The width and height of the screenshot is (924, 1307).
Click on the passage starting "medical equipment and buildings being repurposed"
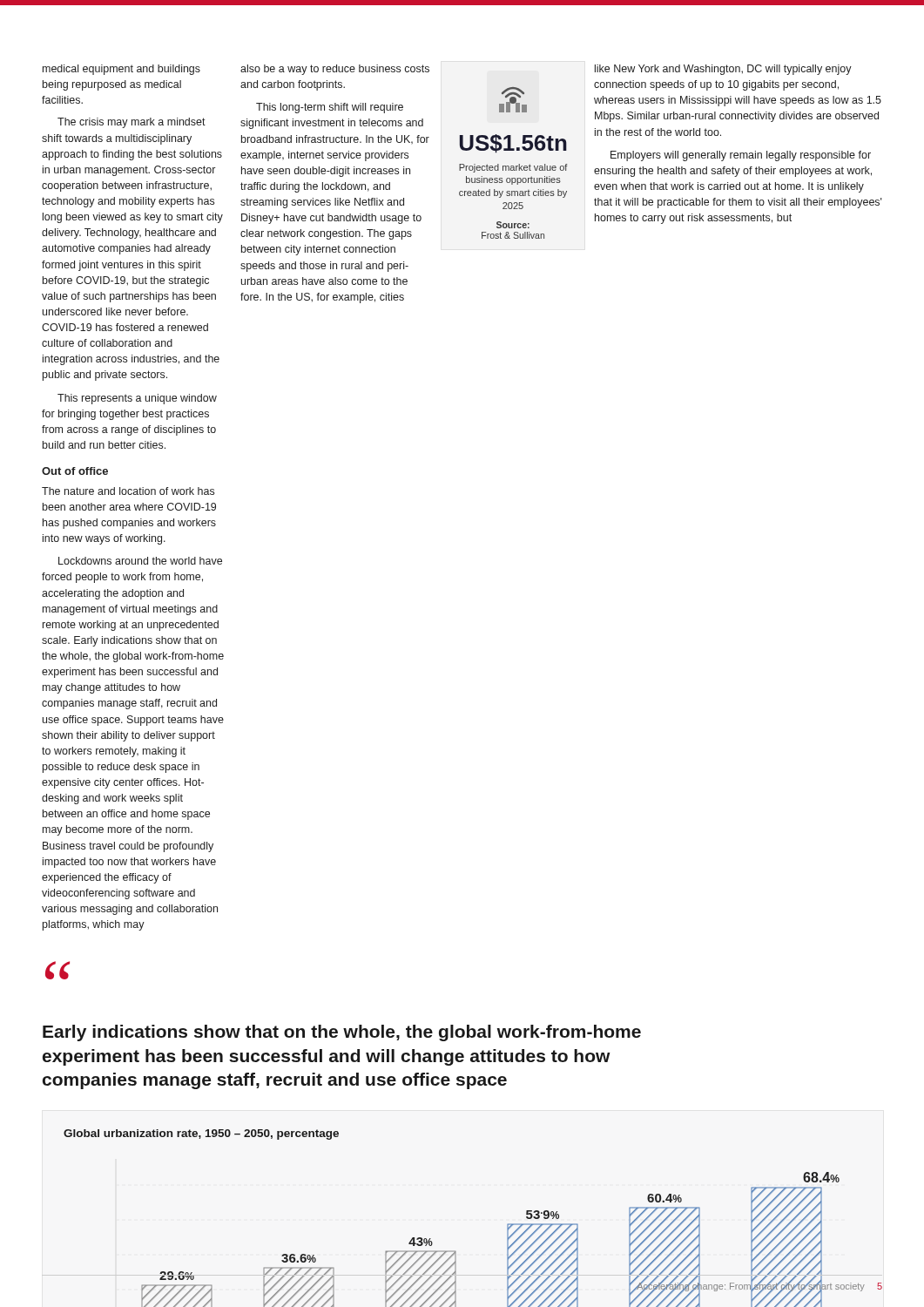133,257
